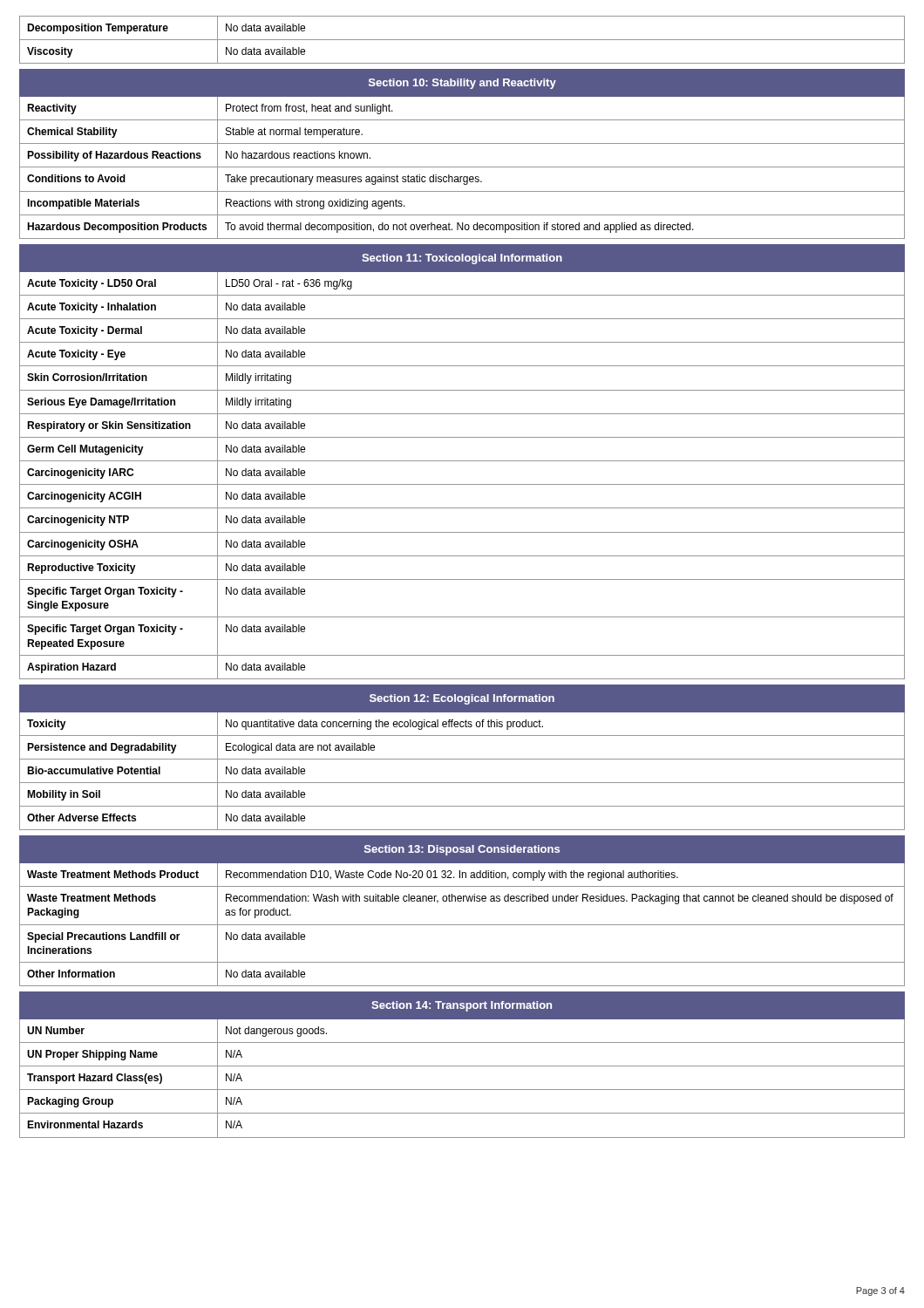Click on the table containing "Other Information"
The width and height of the screenshot is (924, 1308).
[x=462, y=911]
